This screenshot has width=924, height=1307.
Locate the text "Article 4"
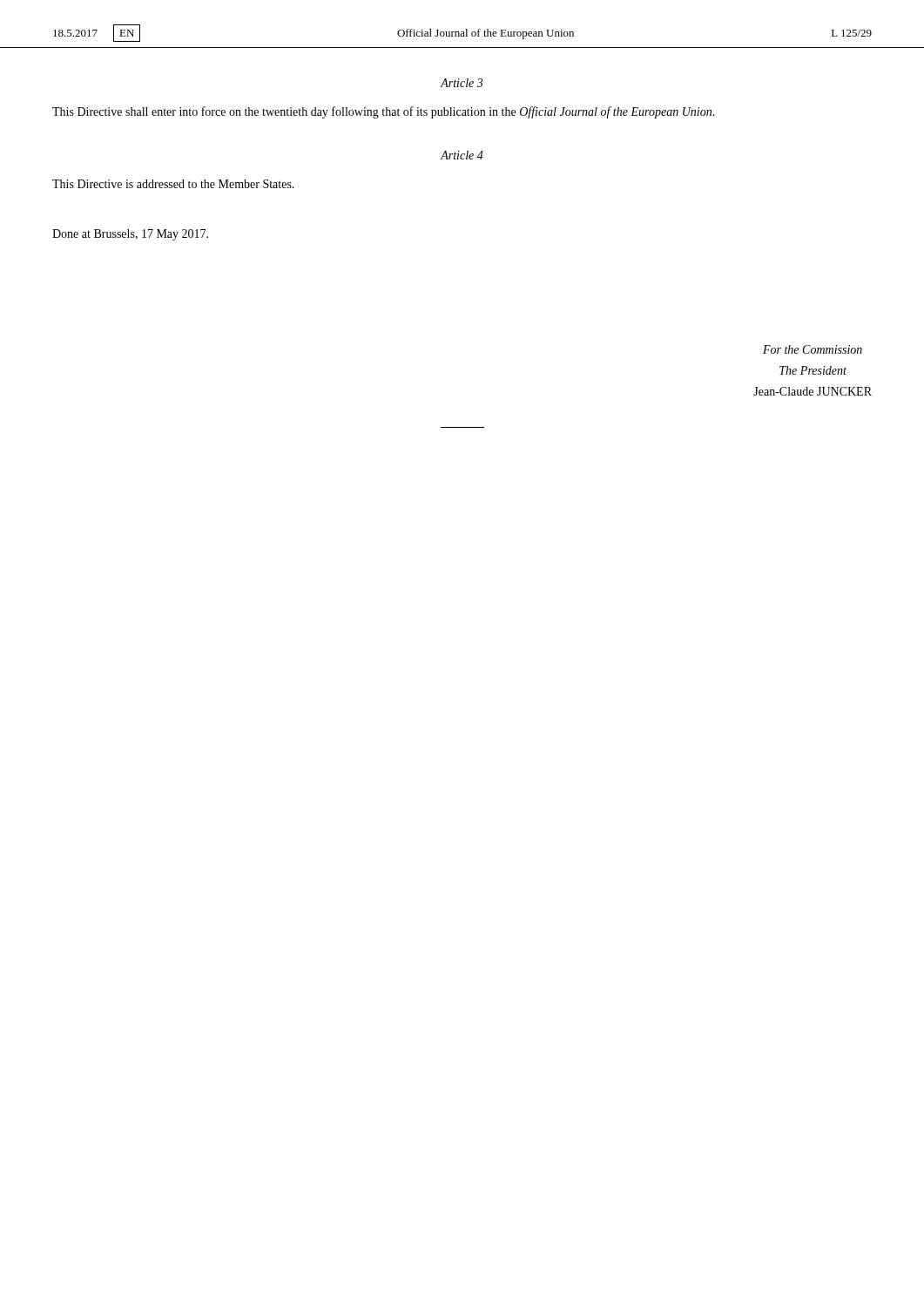(462, 156)
